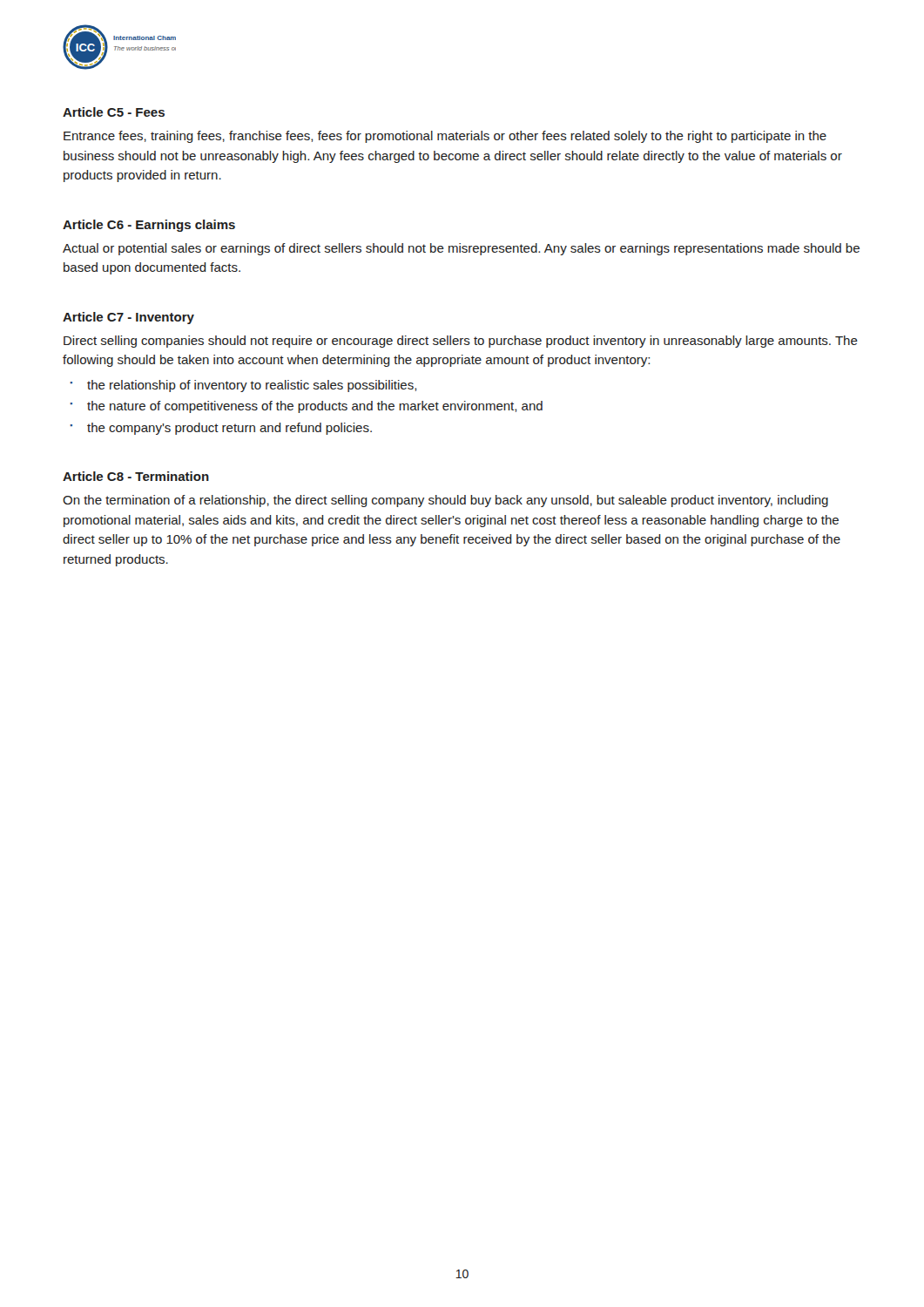The width and height of the screenshot is (924, 1307).
Task: Find the list item with the text "the relationship of inventory to realistic"
Action: coord(252,384)
